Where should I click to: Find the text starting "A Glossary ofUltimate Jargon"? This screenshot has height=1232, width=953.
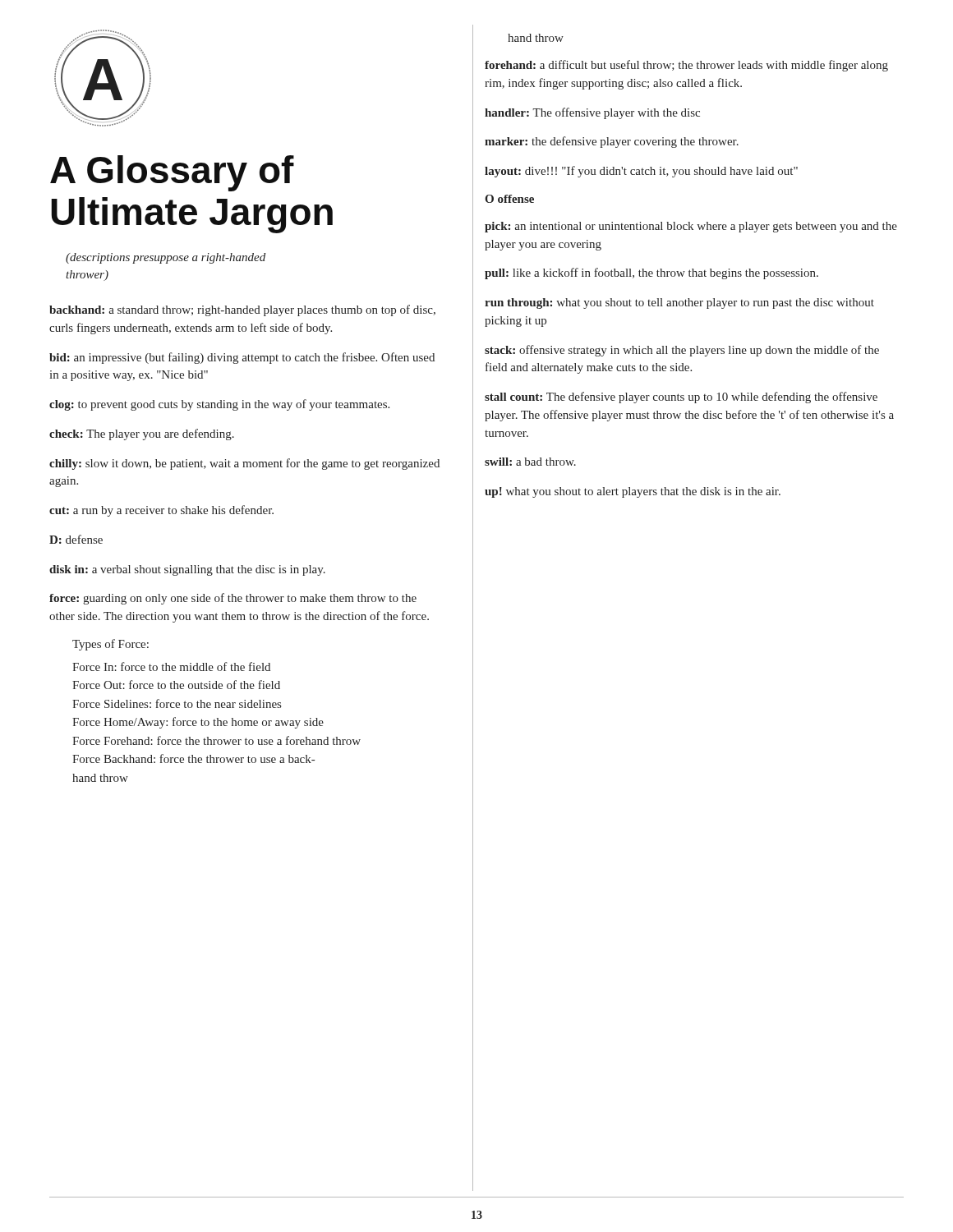pyautogui.click(x=246, y=191)
